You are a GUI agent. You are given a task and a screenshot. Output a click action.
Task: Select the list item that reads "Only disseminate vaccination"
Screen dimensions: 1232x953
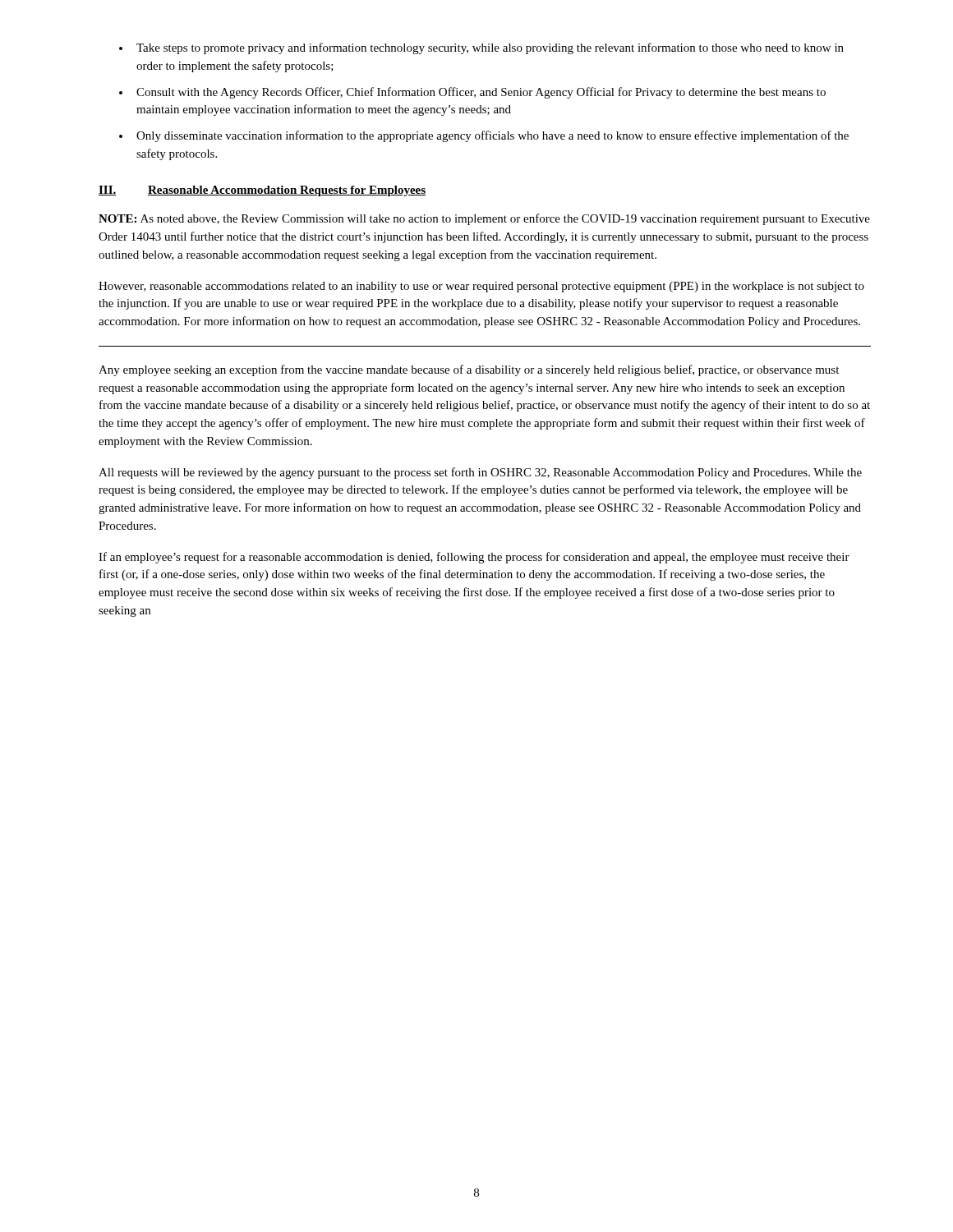tap(493, 144)
